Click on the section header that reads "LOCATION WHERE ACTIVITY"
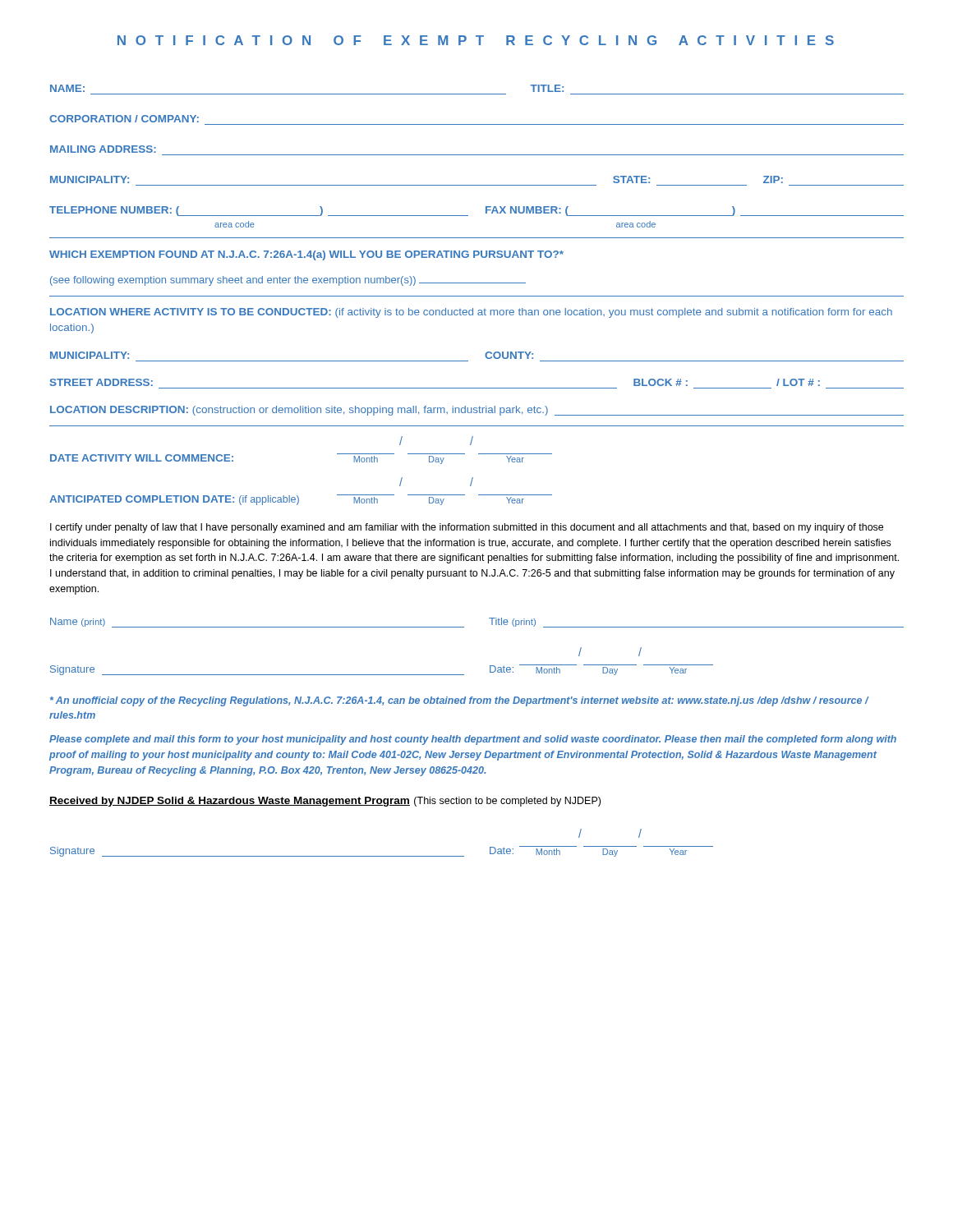 [x=471, y=319]
